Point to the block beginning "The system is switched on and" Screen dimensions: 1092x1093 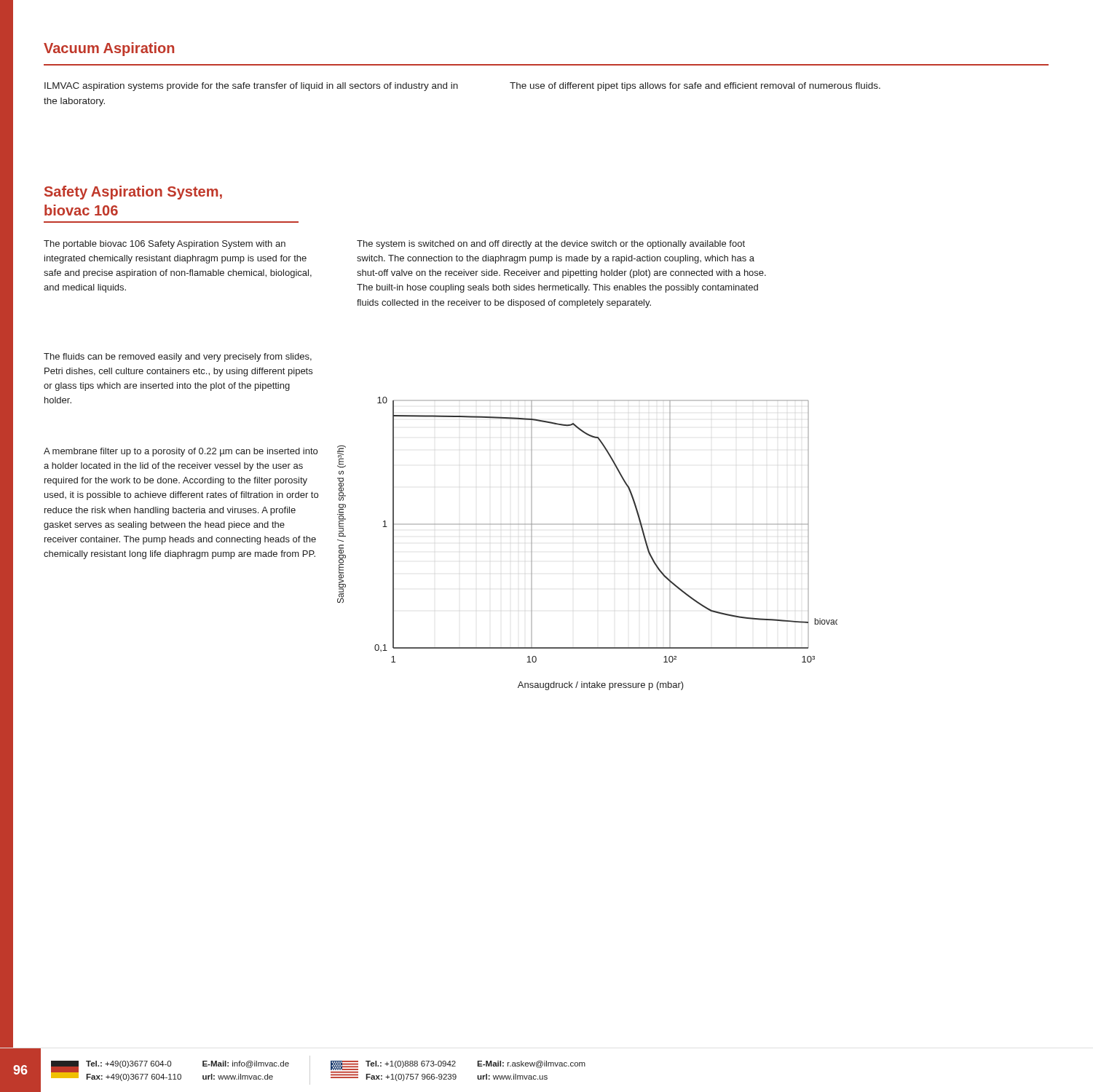click(x=562, y=273)
